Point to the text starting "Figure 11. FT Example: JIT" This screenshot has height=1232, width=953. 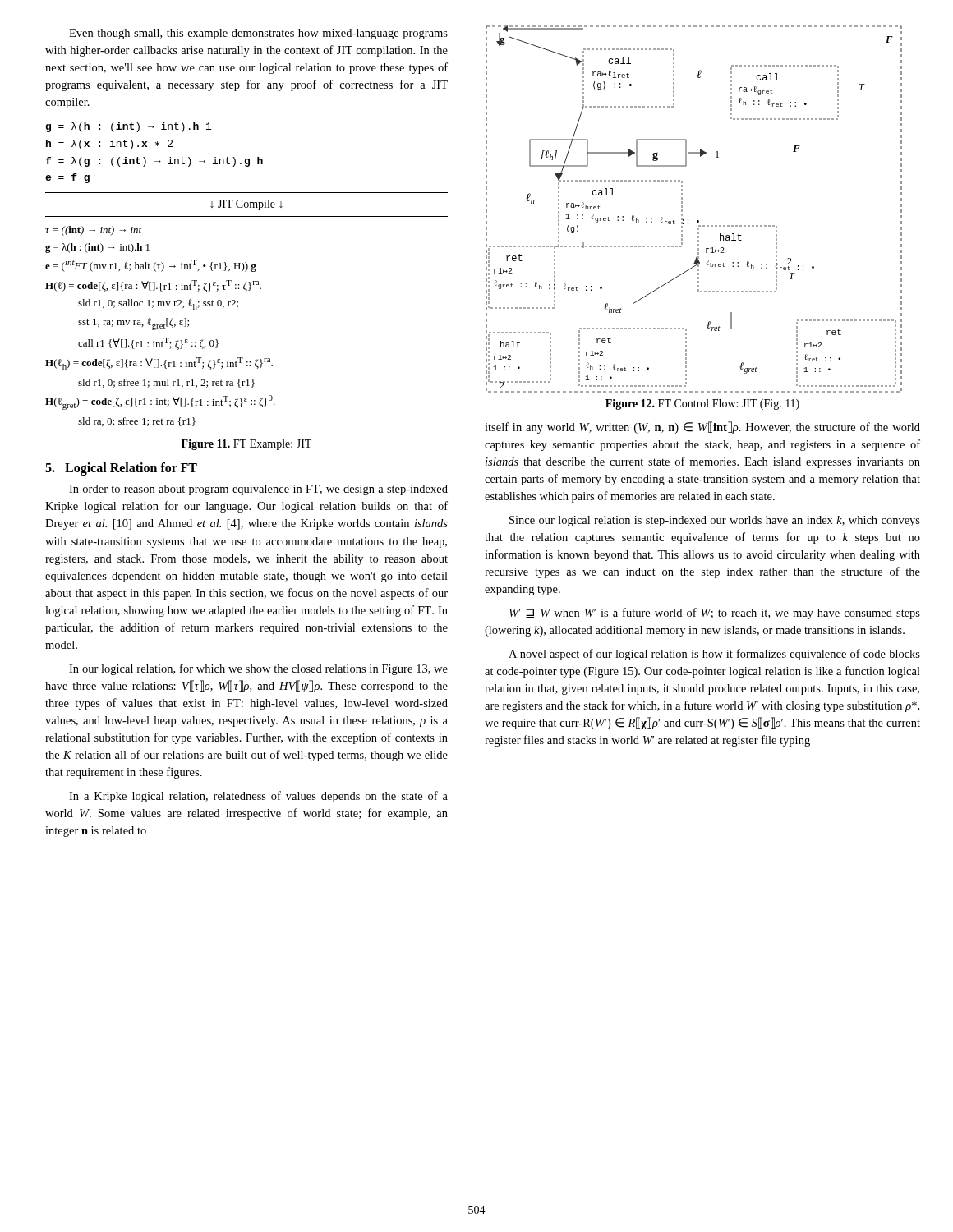246,444
